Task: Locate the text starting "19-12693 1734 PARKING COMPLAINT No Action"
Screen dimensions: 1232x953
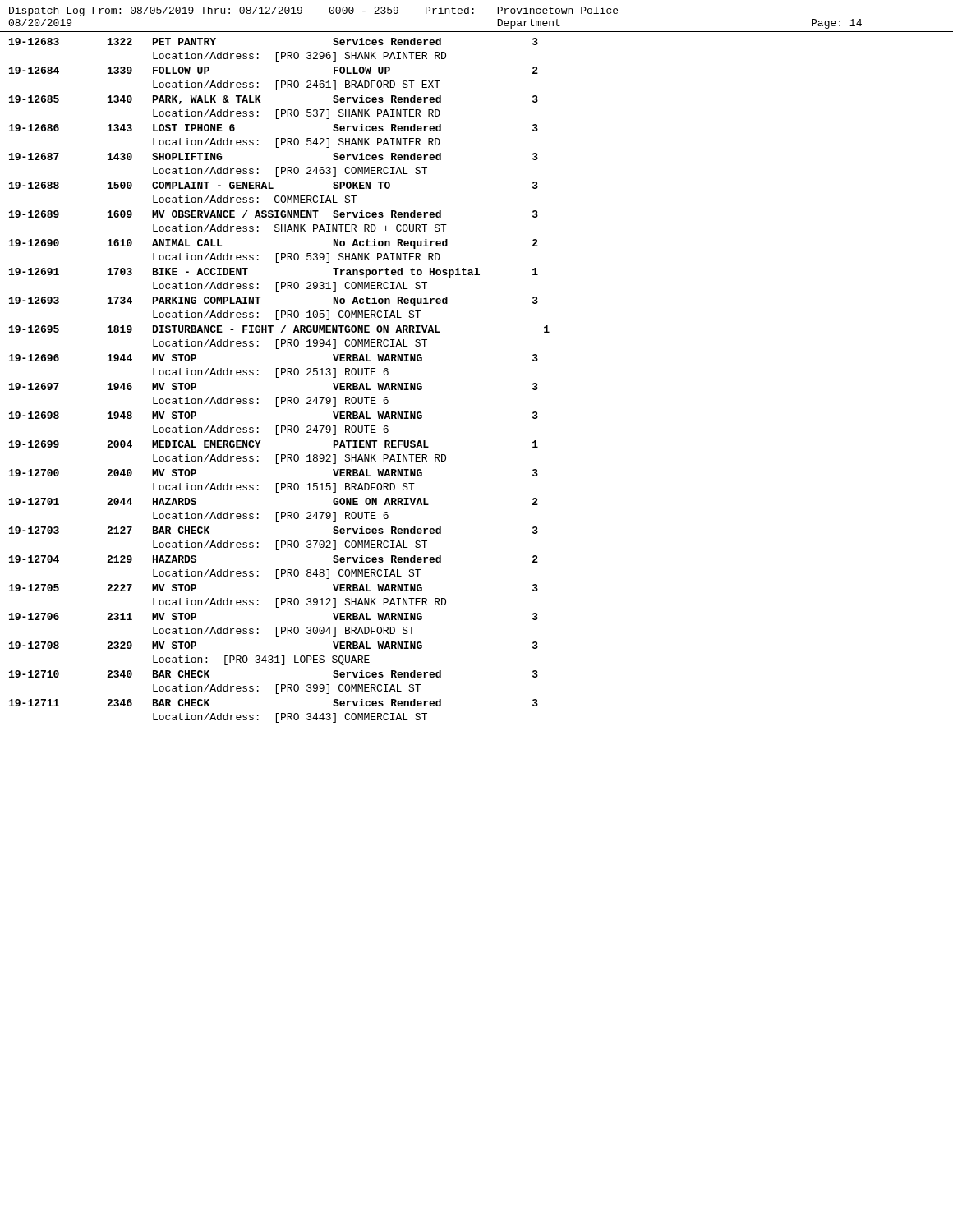Action: [x=274, y=308]
